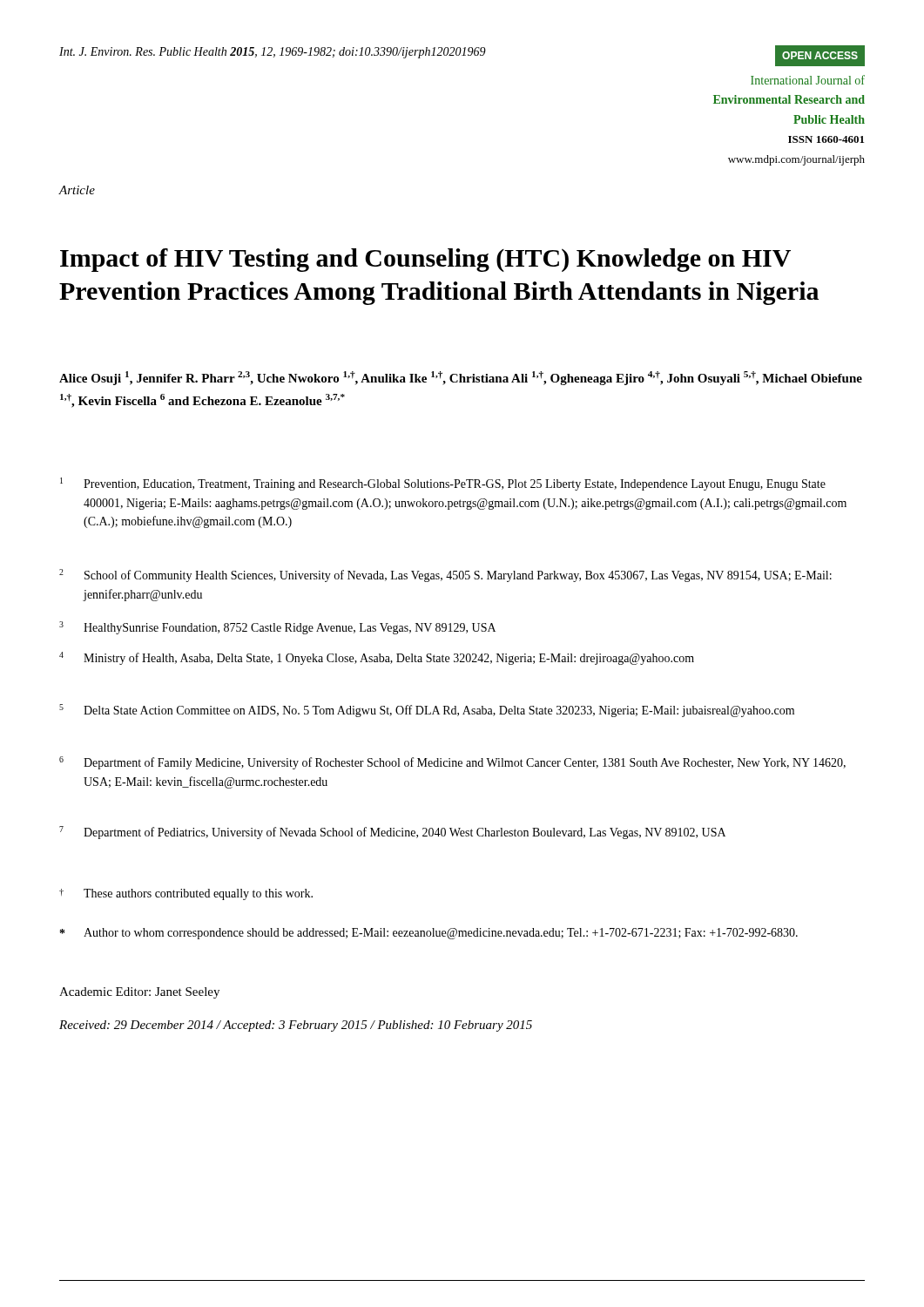Where is the title that starts "Impact of HIV Testing"?
Screen dimensions: 1307x924
point(462,274)
